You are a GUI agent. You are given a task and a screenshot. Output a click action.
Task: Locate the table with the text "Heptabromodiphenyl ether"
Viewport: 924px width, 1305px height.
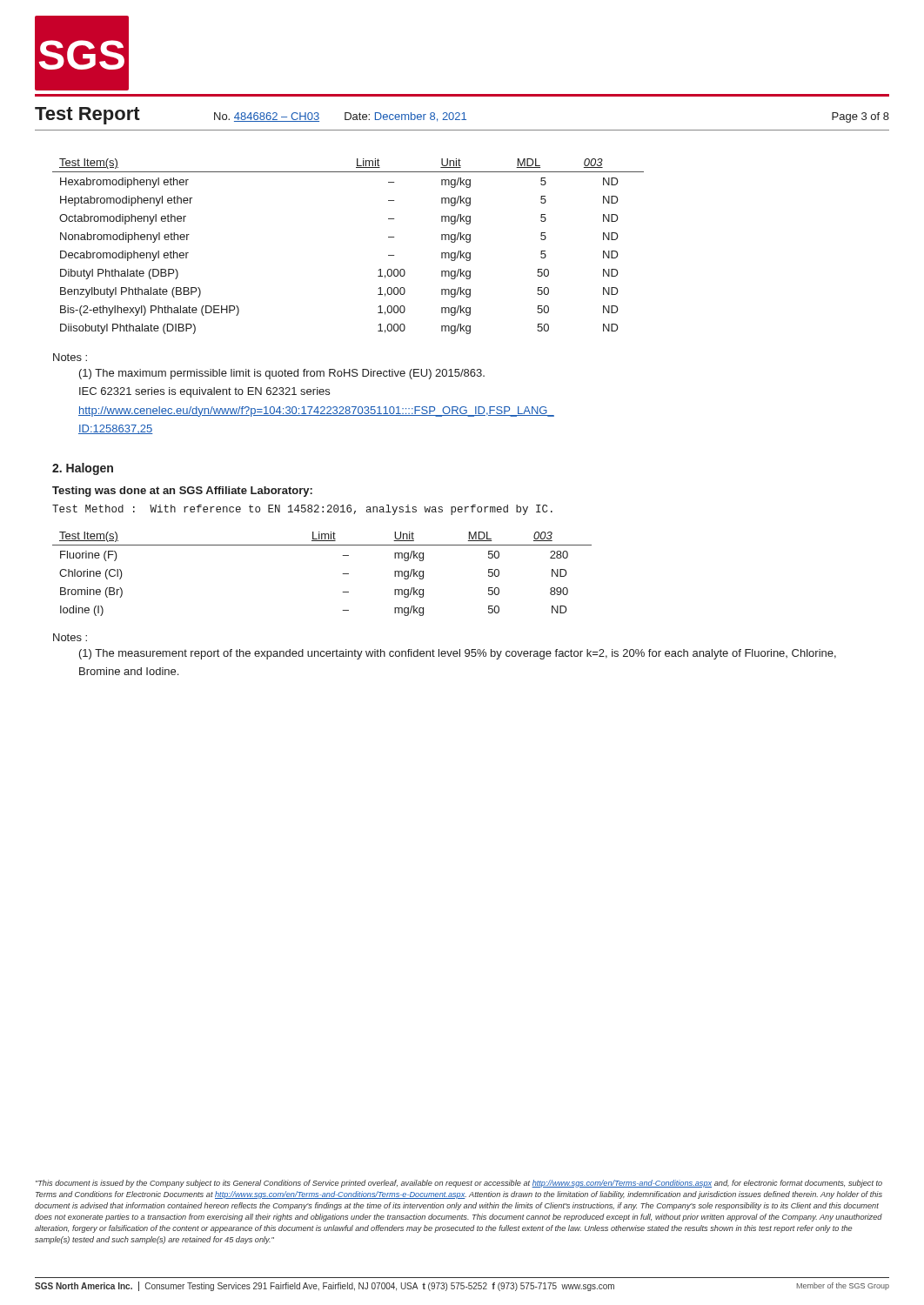pyautogui.click(x=461, y=245)
